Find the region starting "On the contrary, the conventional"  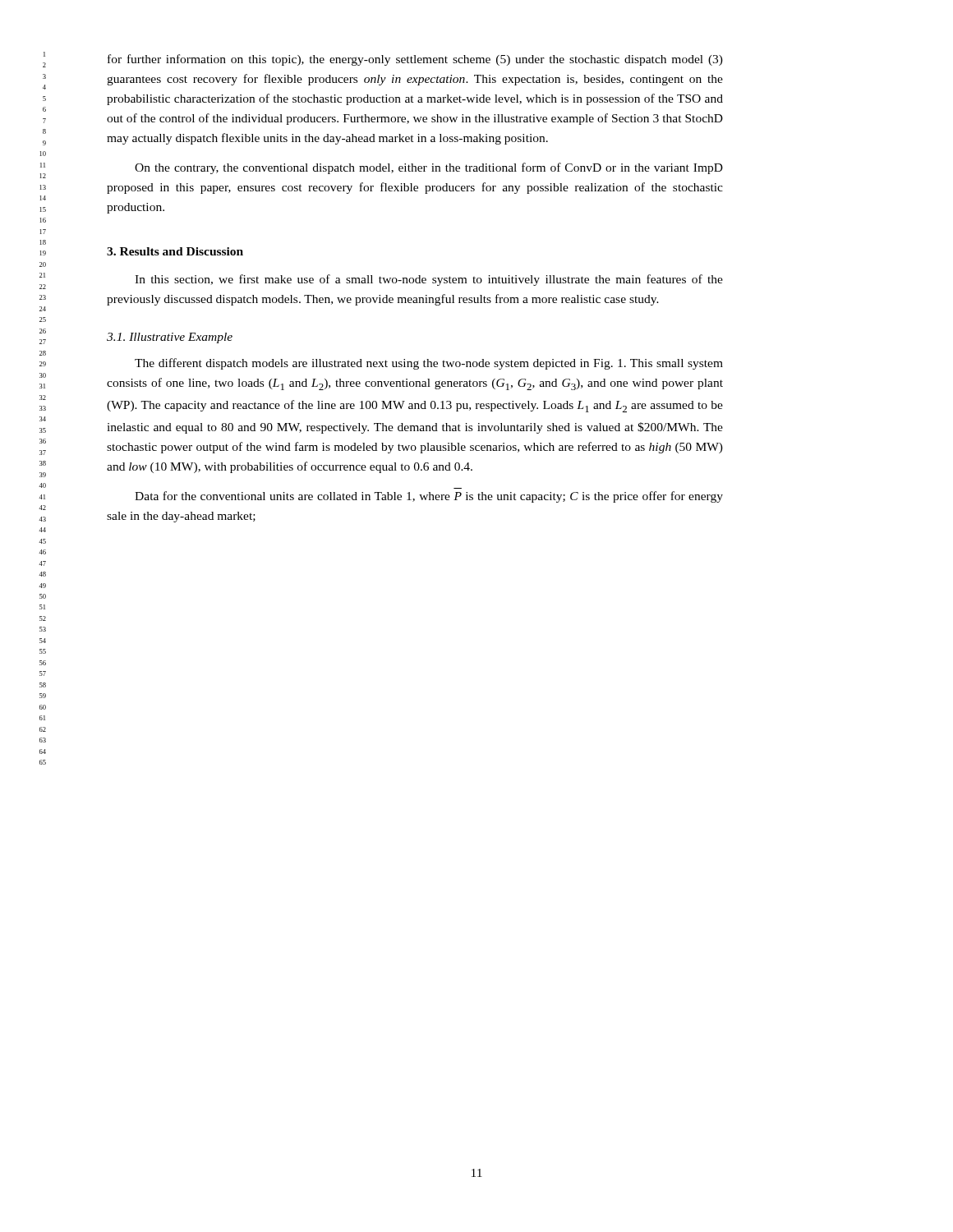tap(415, 187)
